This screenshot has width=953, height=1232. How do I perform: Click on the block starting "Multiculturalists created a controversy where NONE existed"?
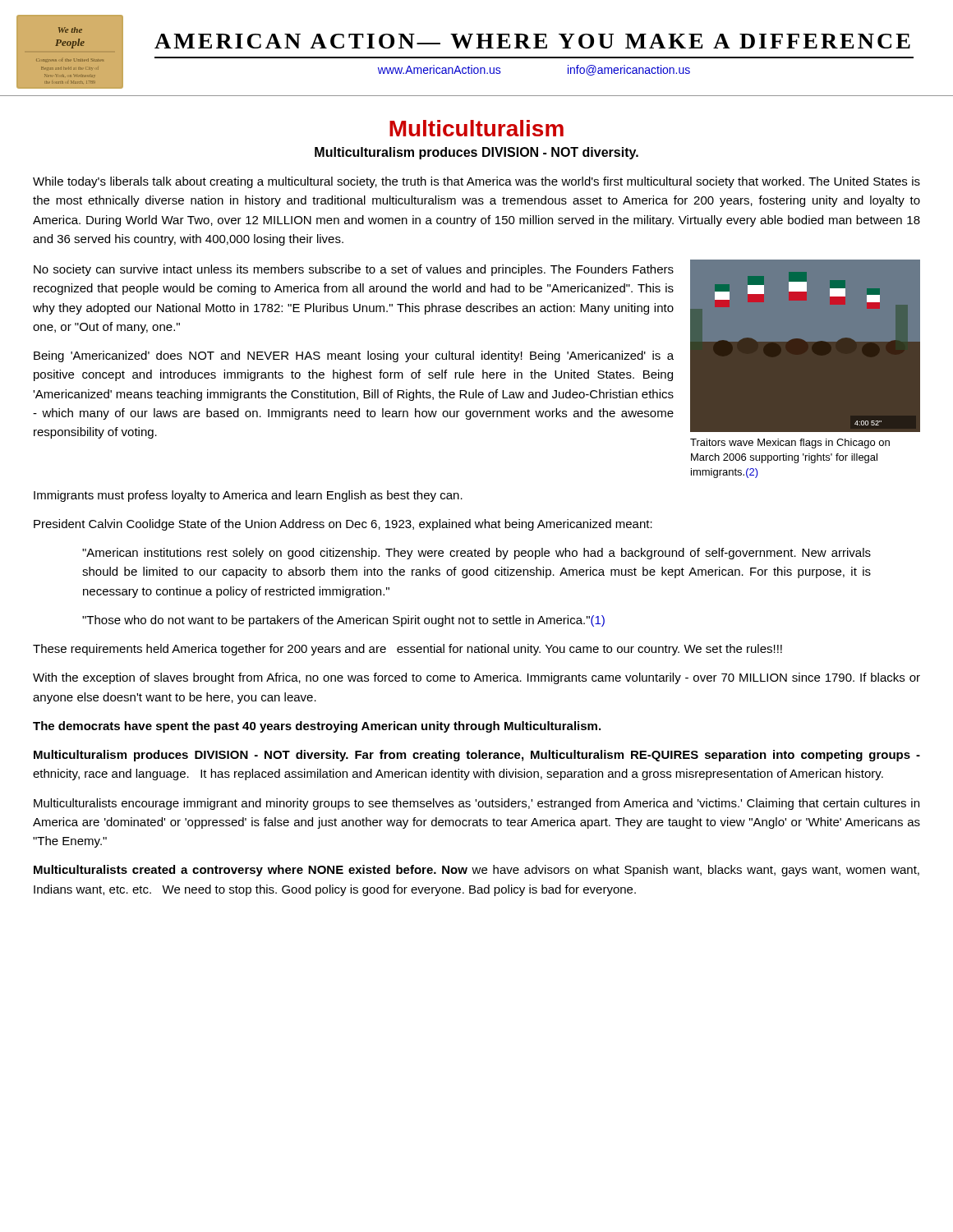click(476, 879)
